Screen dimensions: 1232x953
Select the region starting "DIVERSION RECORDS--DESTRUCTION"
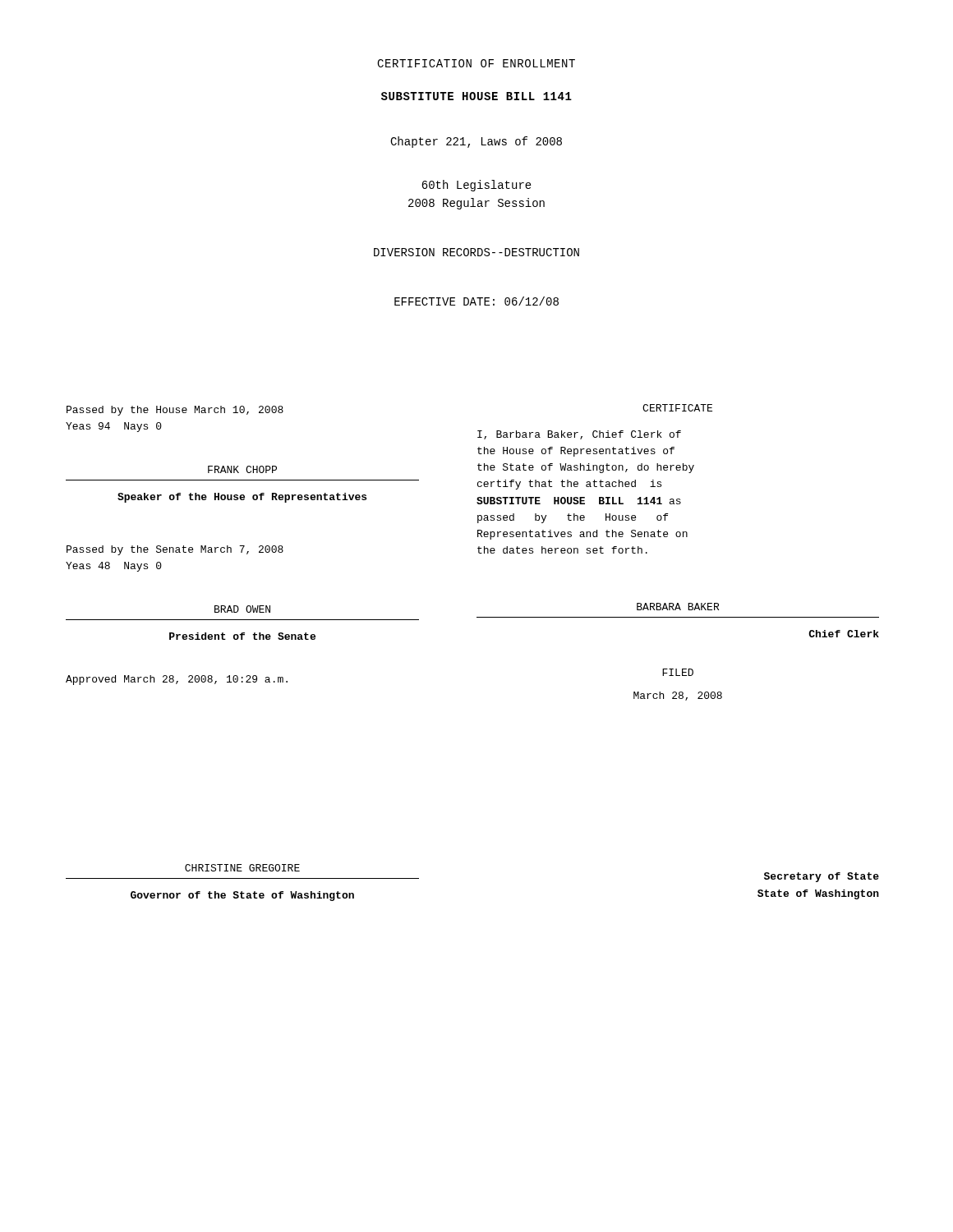[x=476, y=253]
